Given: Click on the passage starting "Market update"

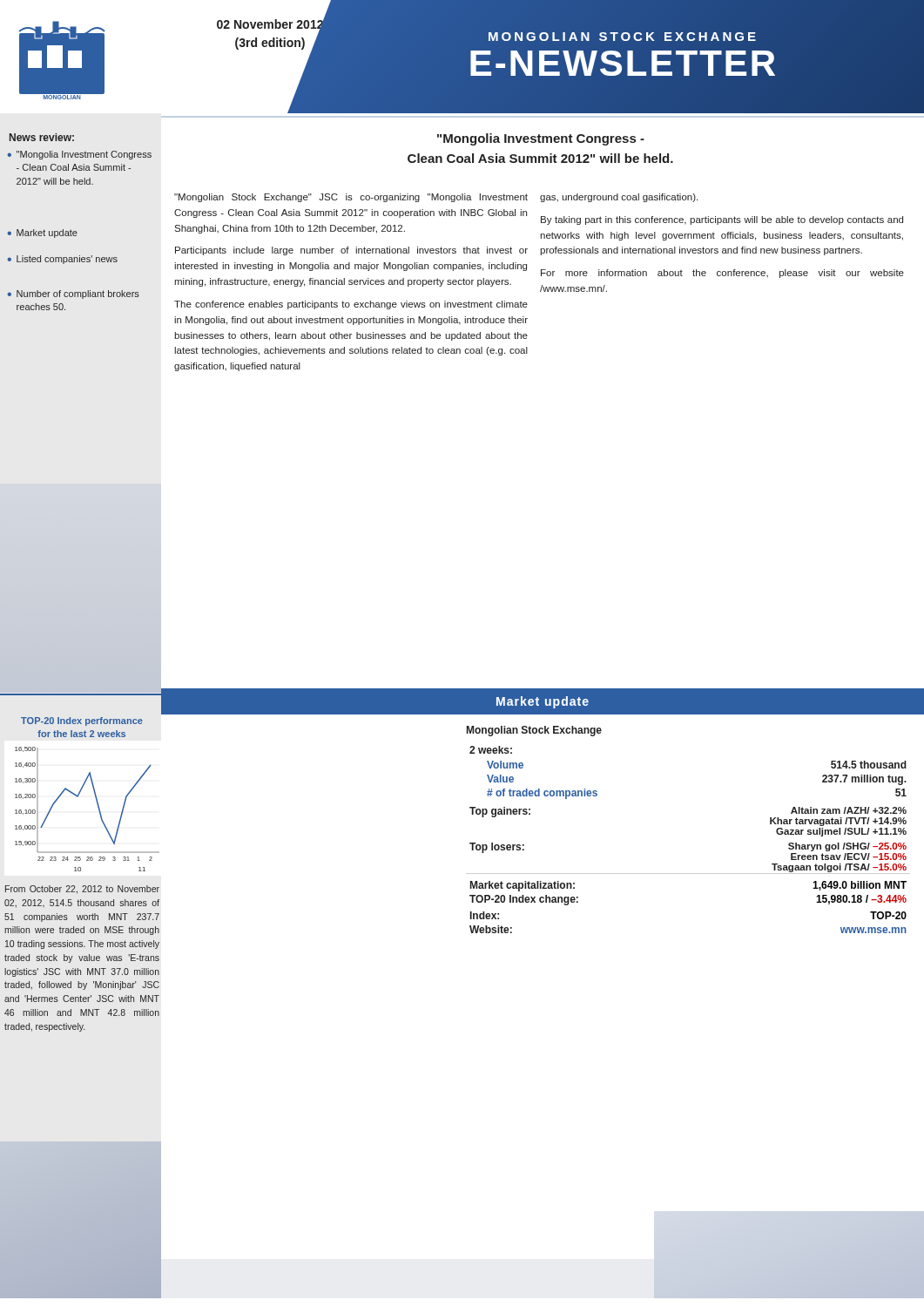Looking at the screenshot, I should [543, 701].
